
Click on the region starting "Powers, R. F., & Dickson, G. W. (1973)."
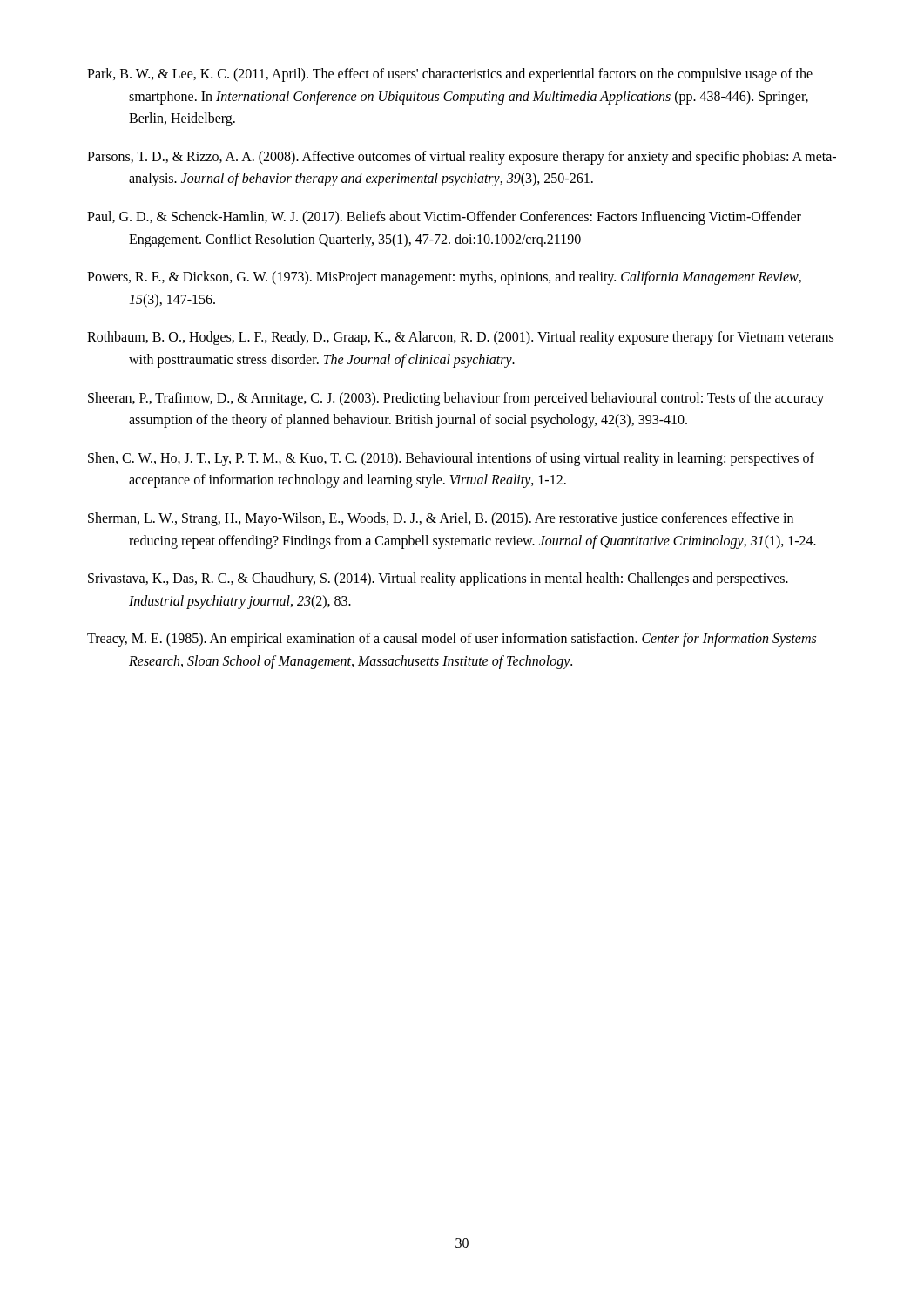click(444, 288)
